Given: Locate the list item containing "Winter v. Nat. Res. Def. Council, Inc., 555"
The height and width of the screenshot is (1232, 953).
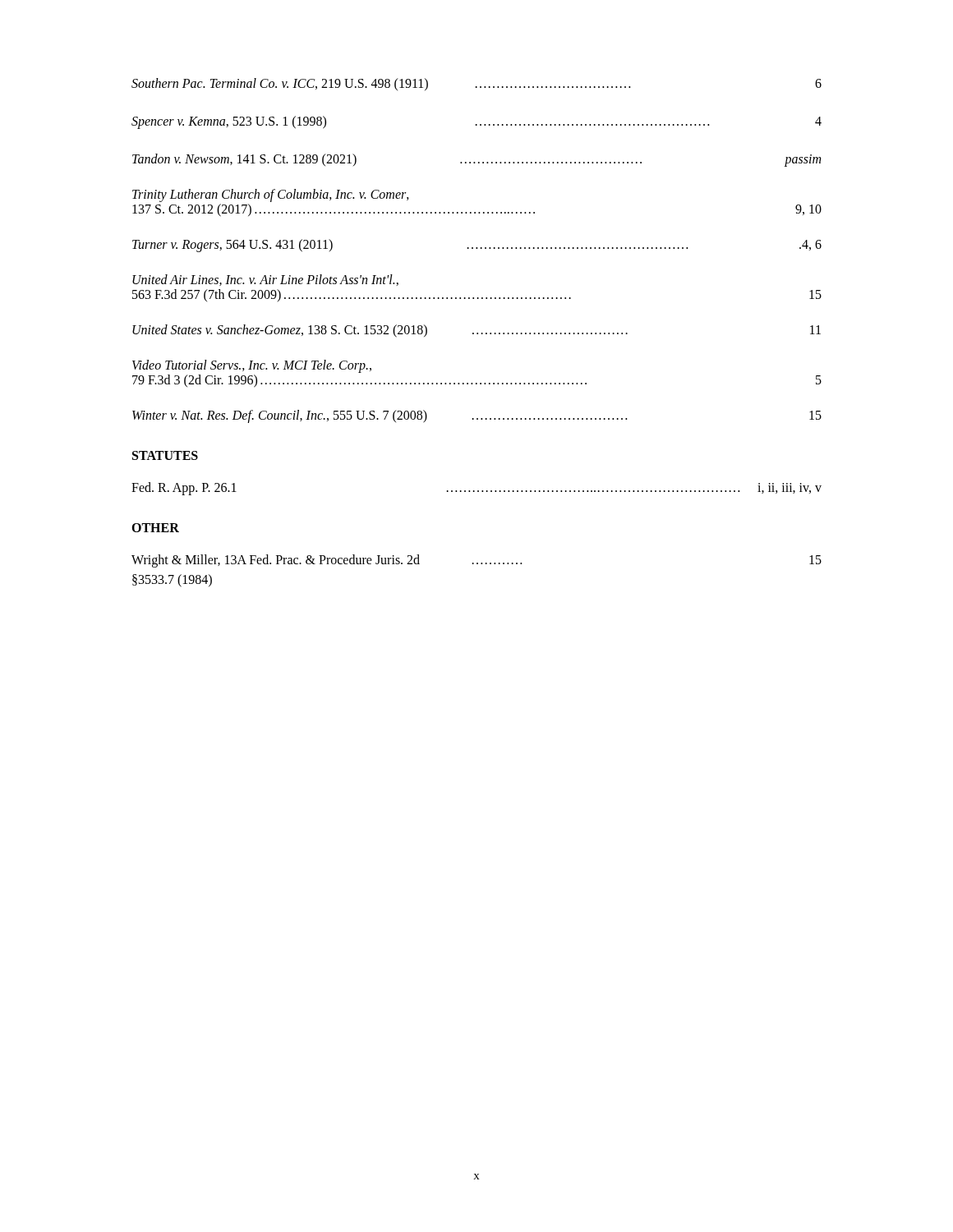Looking at the screenshot, I should 476,416.
